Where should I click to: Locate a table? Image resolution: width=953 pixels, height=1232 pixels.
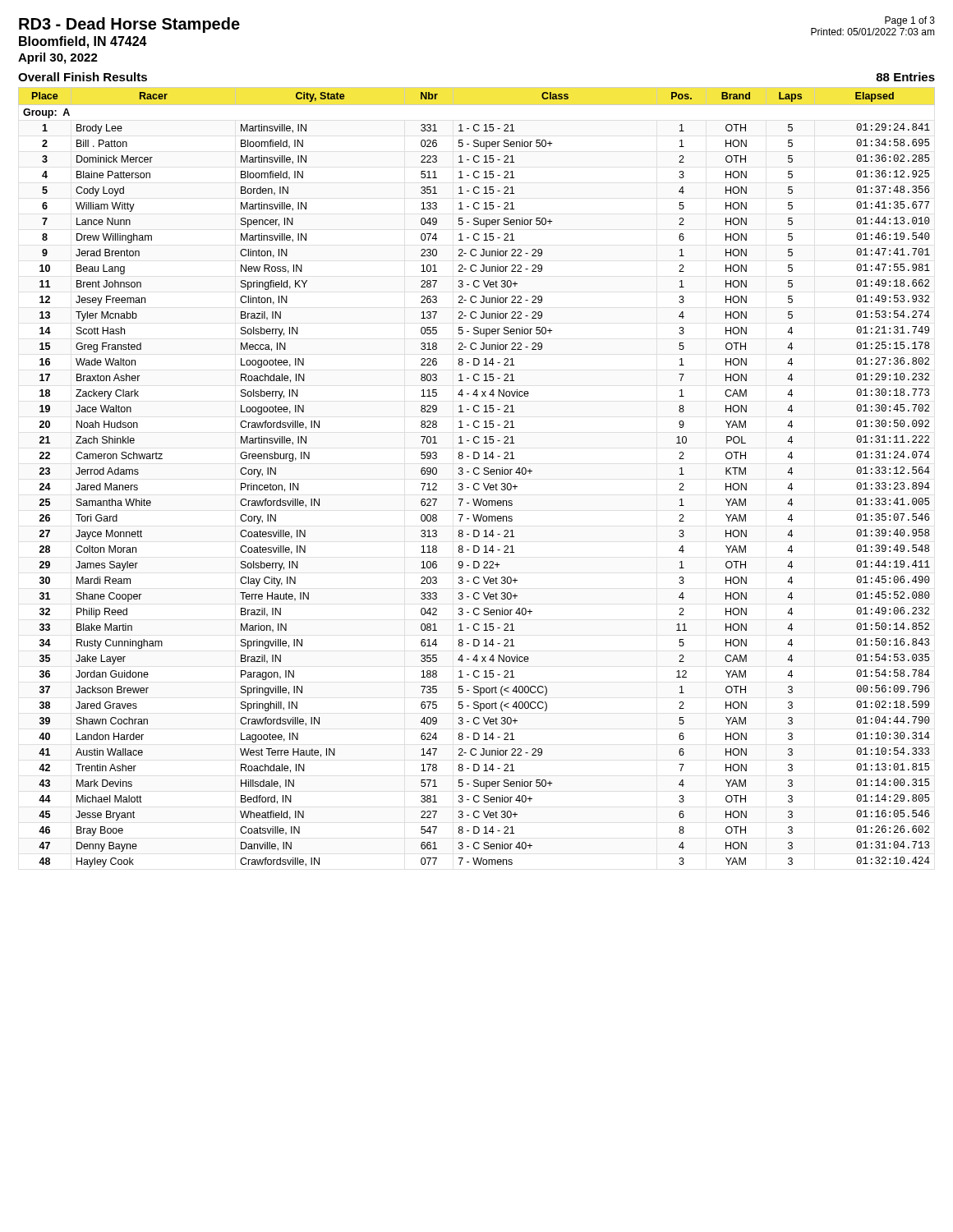point(476,478)
